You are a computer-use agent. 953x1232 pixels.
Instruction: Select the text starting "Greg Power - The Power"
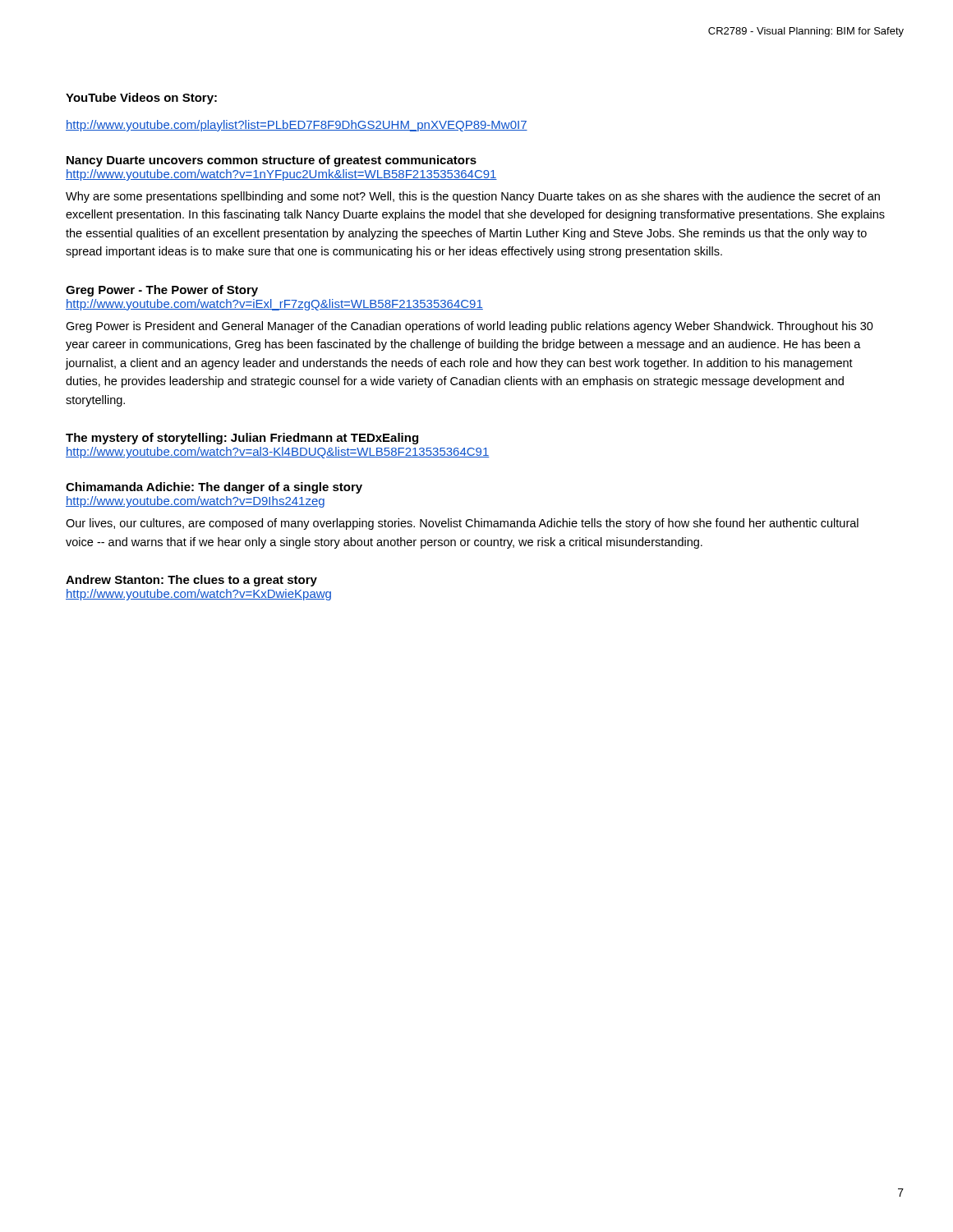(274, 296)
